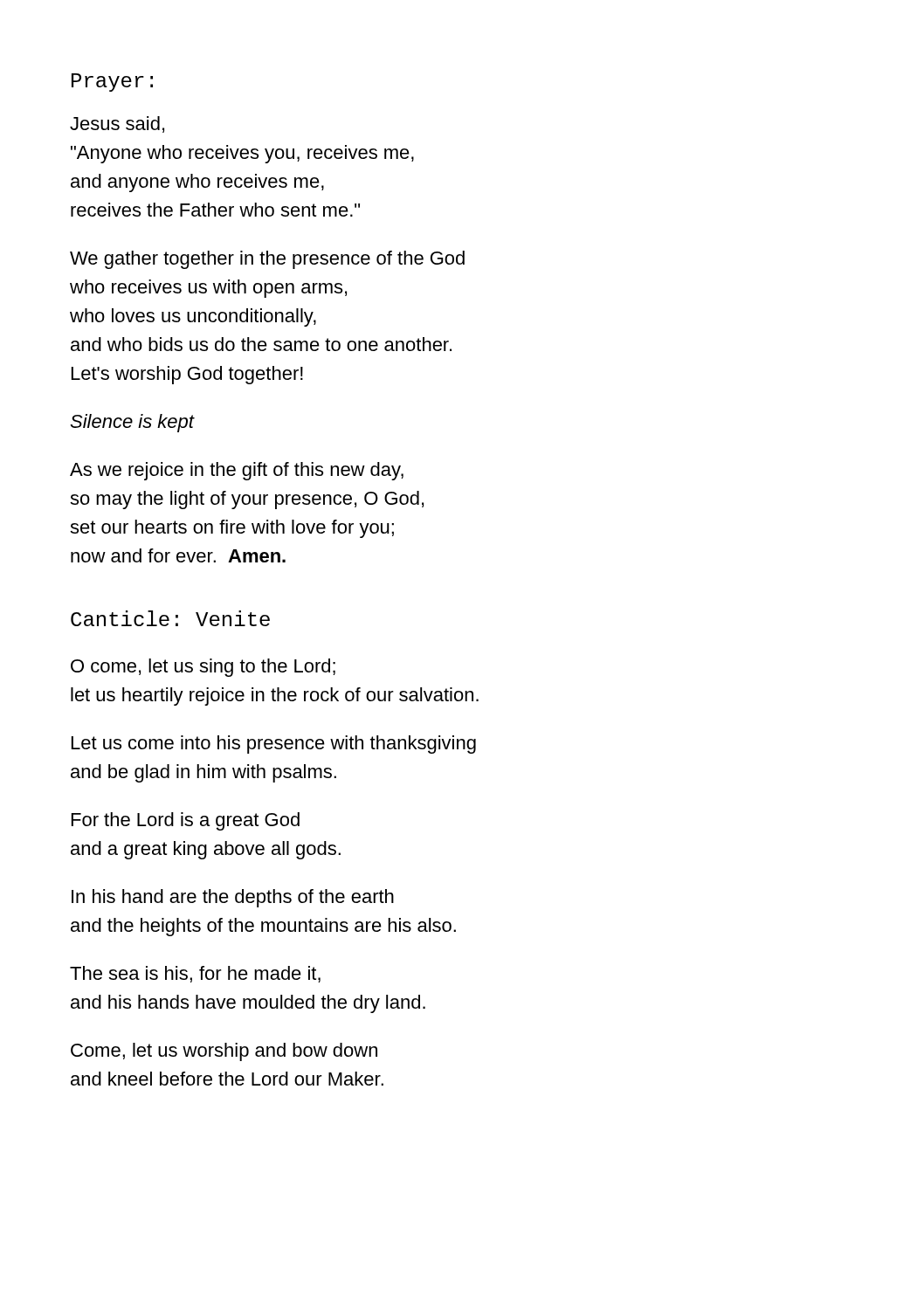Point to the region starting "In his hand are the depths of"
This screenshot has width=924, height=1310.
tap(264, 911)
